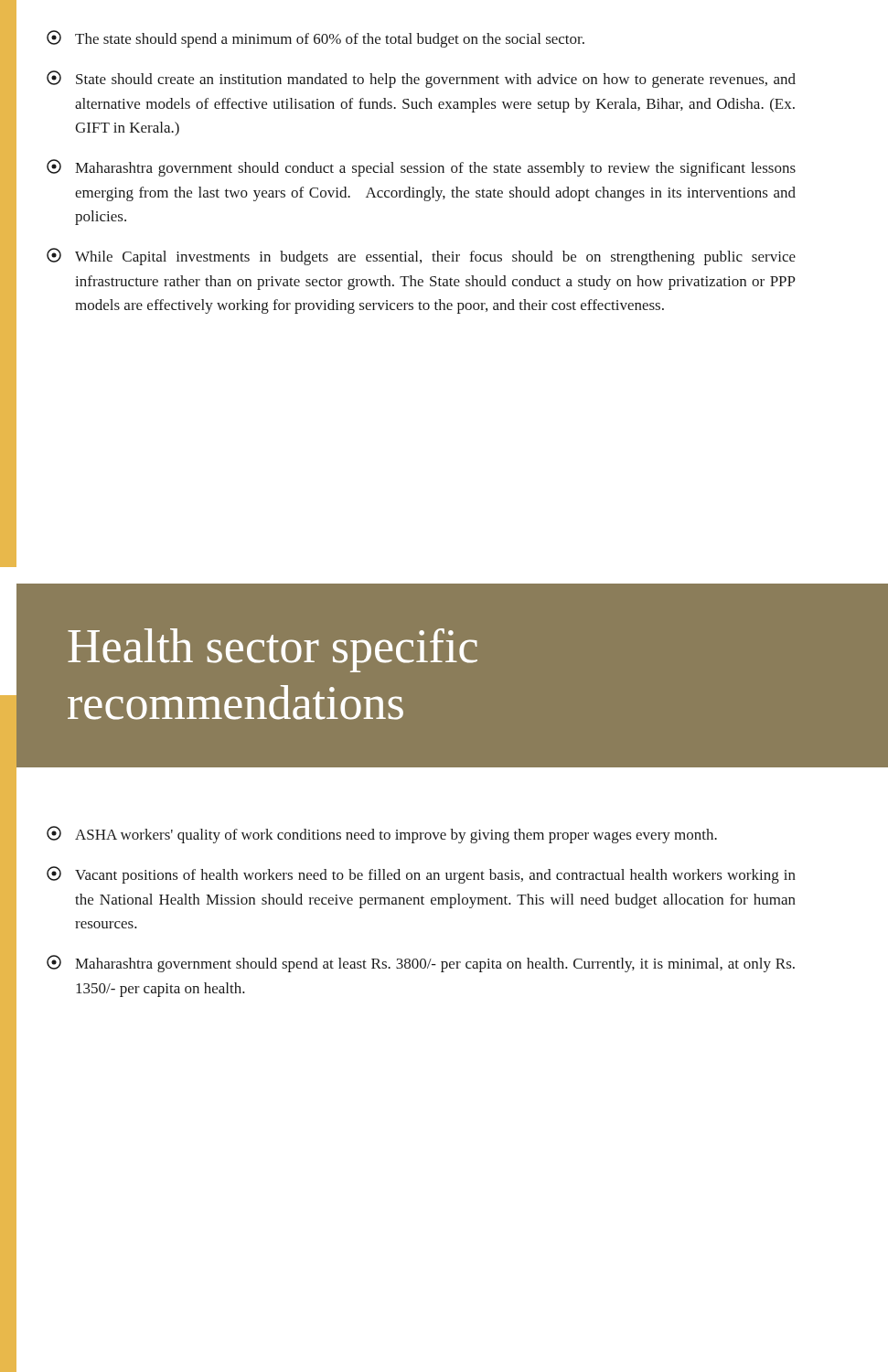Point to the text starting "Maharashtra government should conduct a special session"
The width and height of the screenshot is (888, 1372).
pyautogui.click(x=421, y=193)
